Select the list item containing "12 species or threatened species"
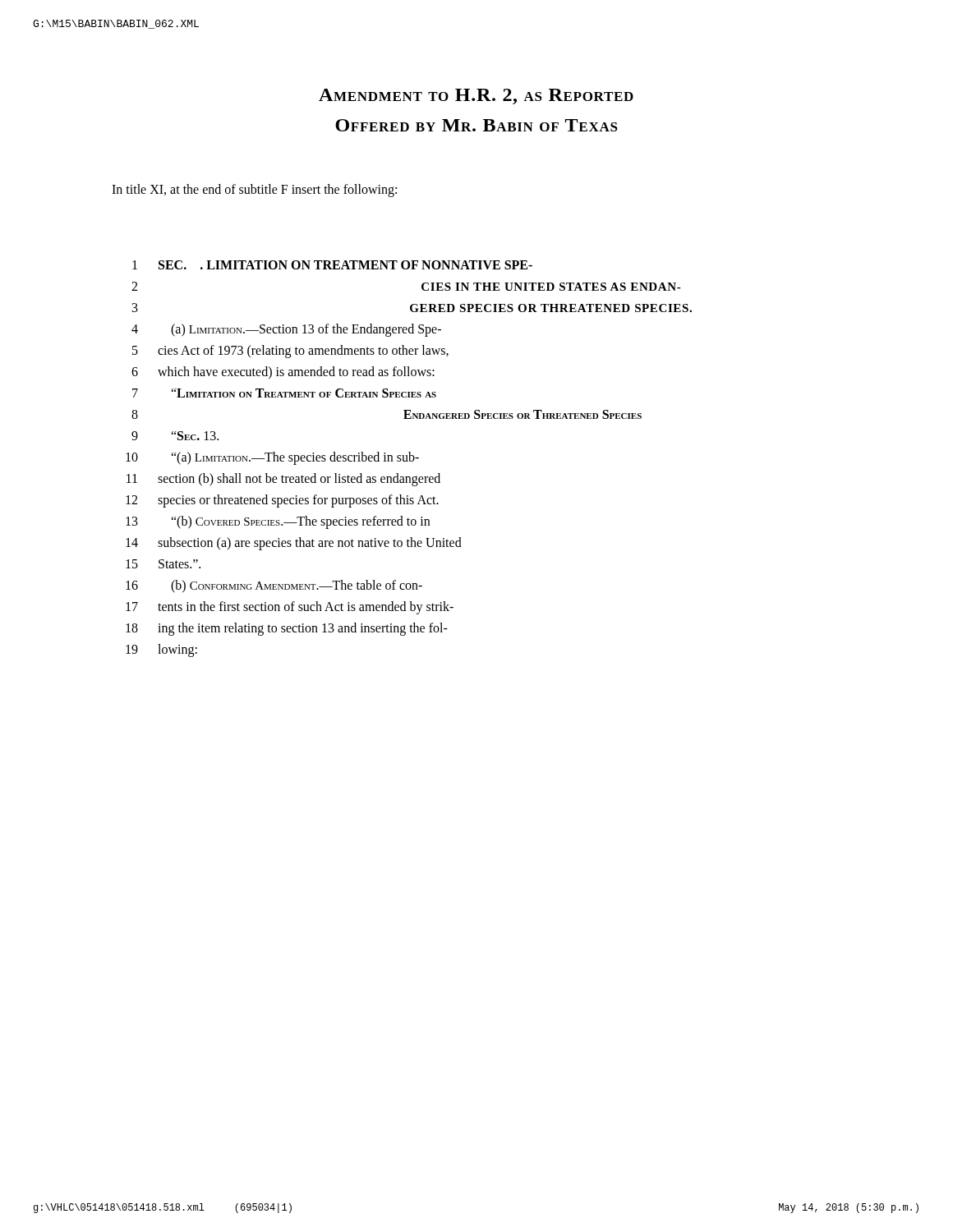This screenshot has height=1232, width=953. (x=282, y=501)
